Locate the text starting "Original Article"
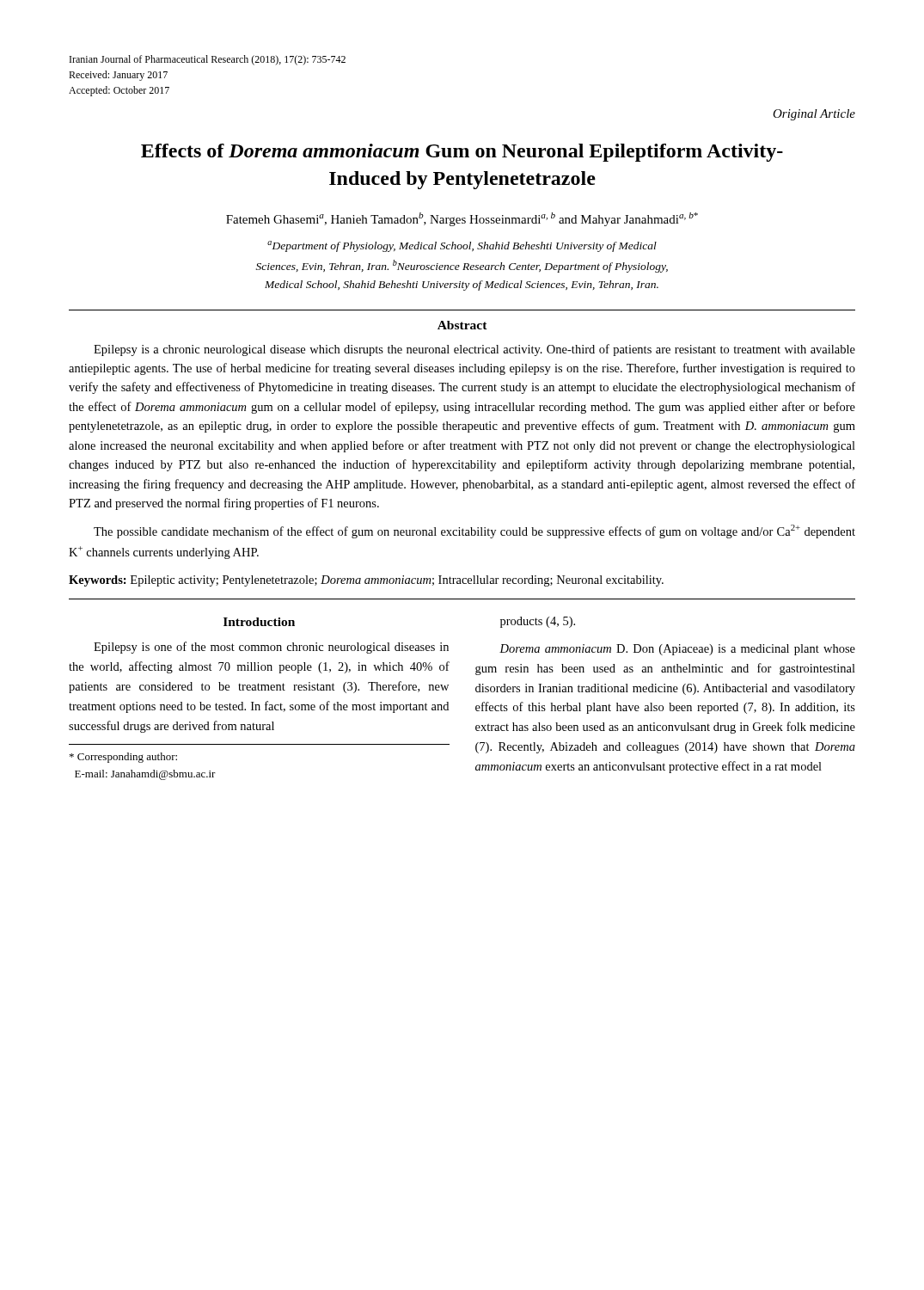Screen dimensions: 1290x924 pos(814,114)
